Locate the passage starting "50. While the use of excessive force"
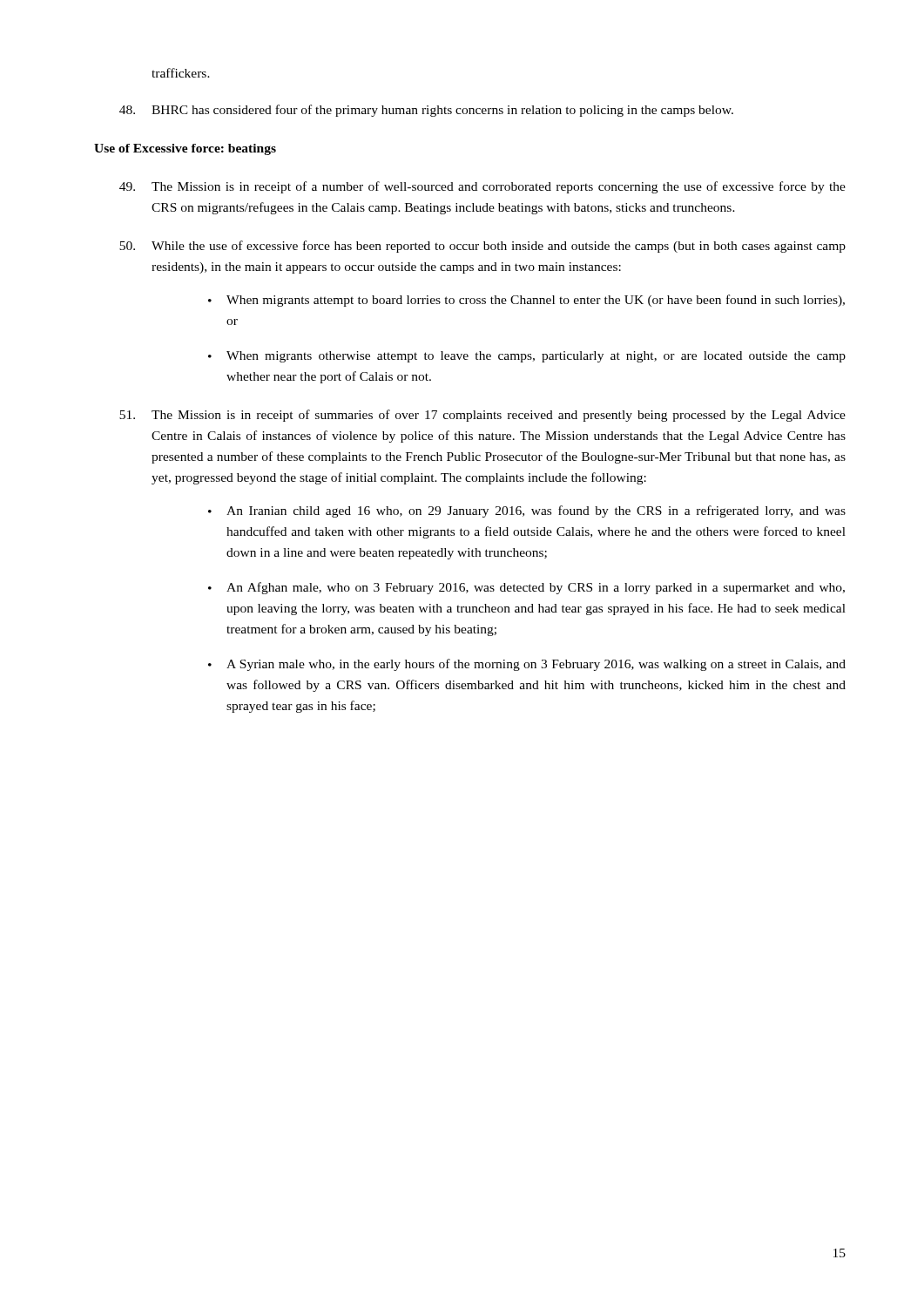Screen dimensions: 1307x924 [x=470, y=256]
